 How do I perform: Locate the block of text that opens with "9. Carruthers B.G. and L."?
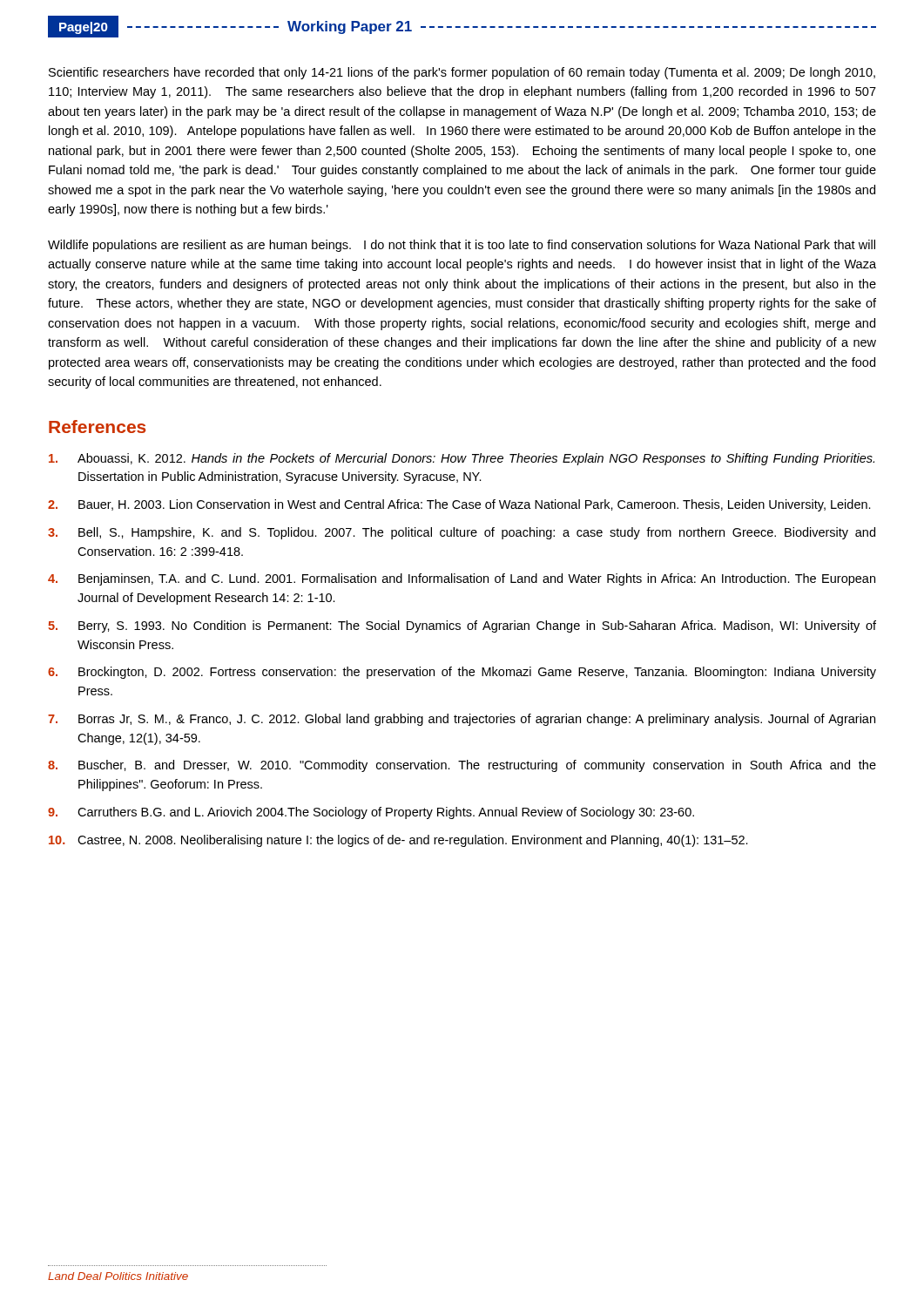(x=462, y=813)
